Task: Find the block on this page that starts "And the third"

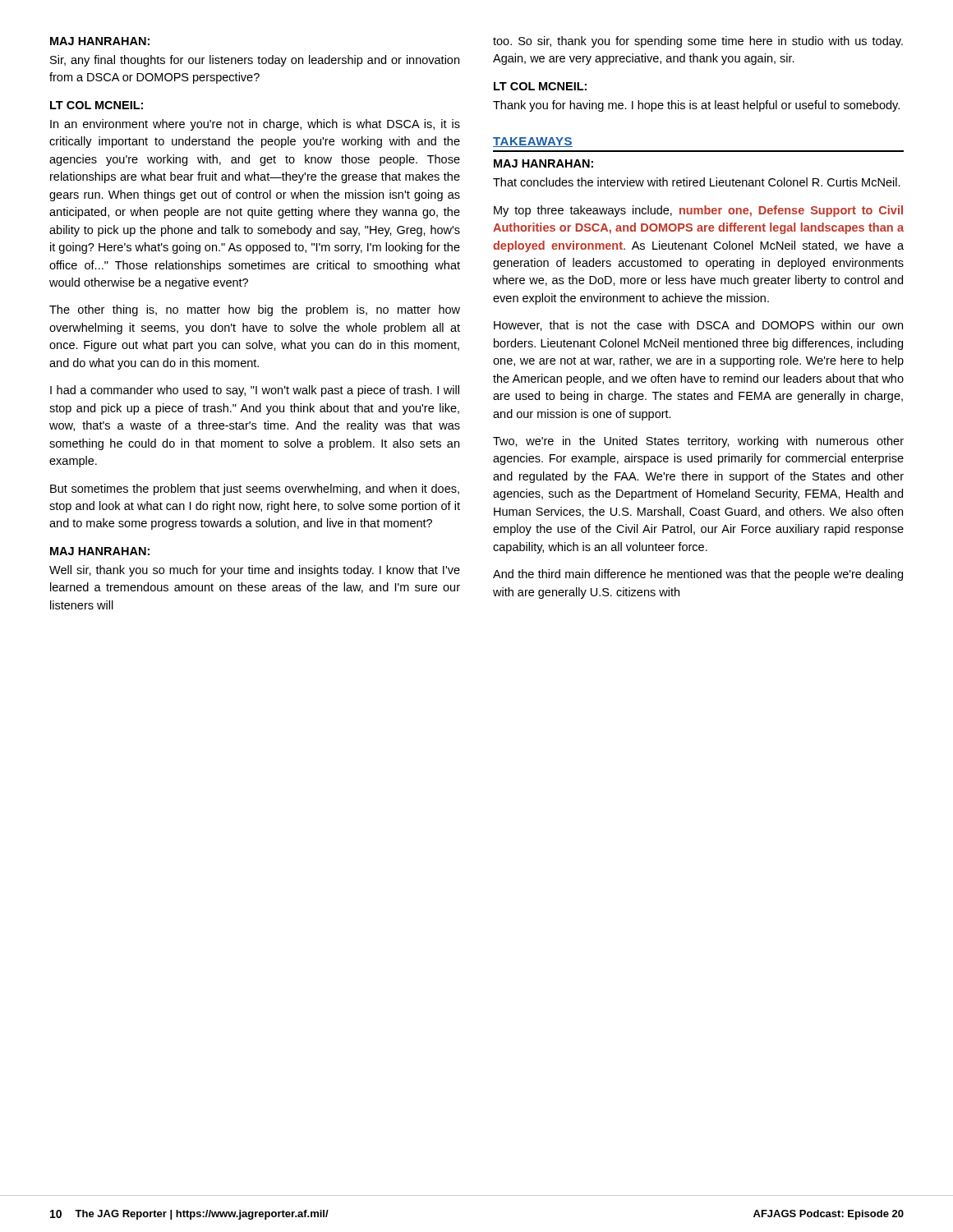Action: coord(698,584)
